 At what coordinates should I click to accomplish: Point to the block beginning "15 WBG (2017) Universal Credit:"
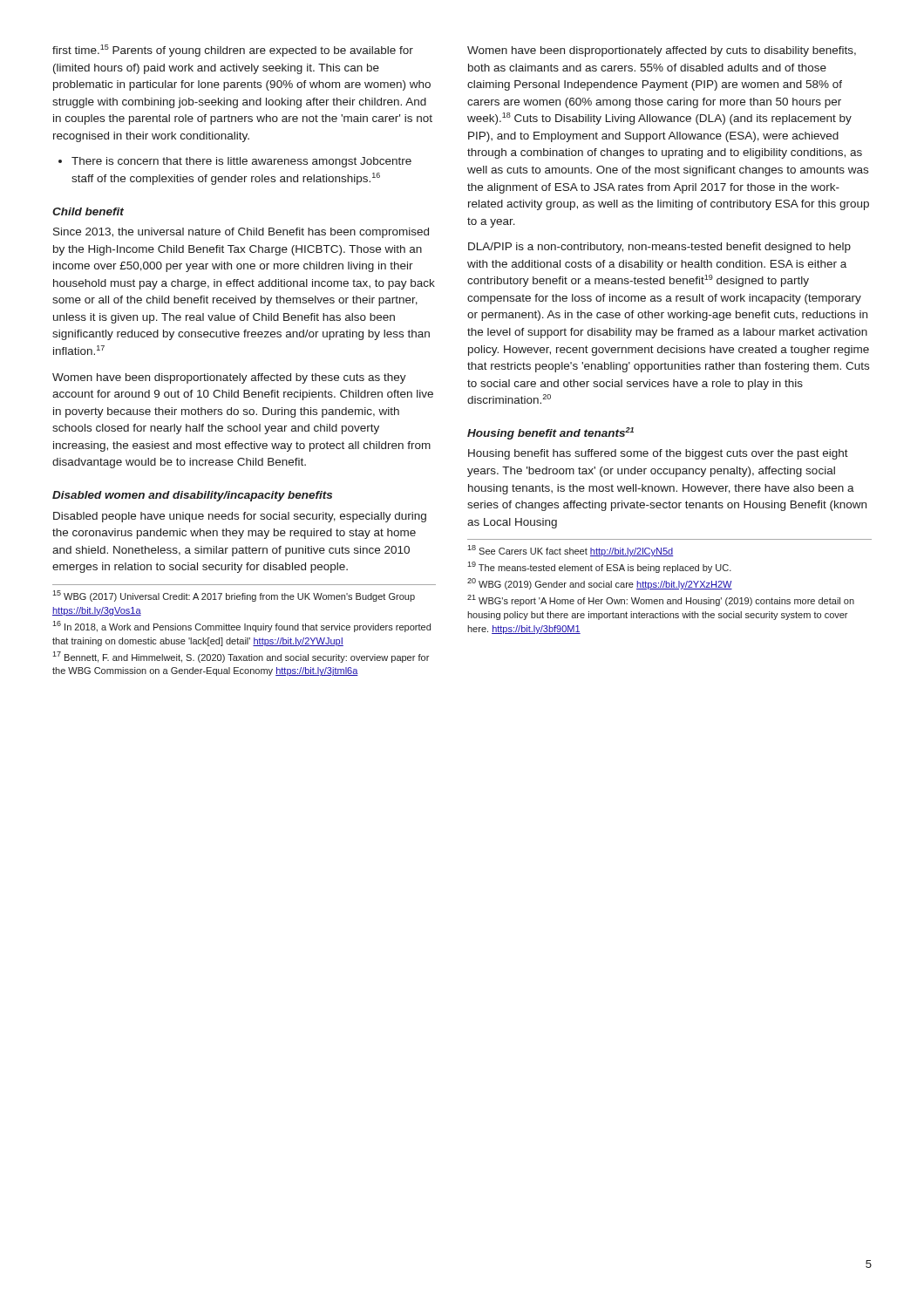(234, 603)
